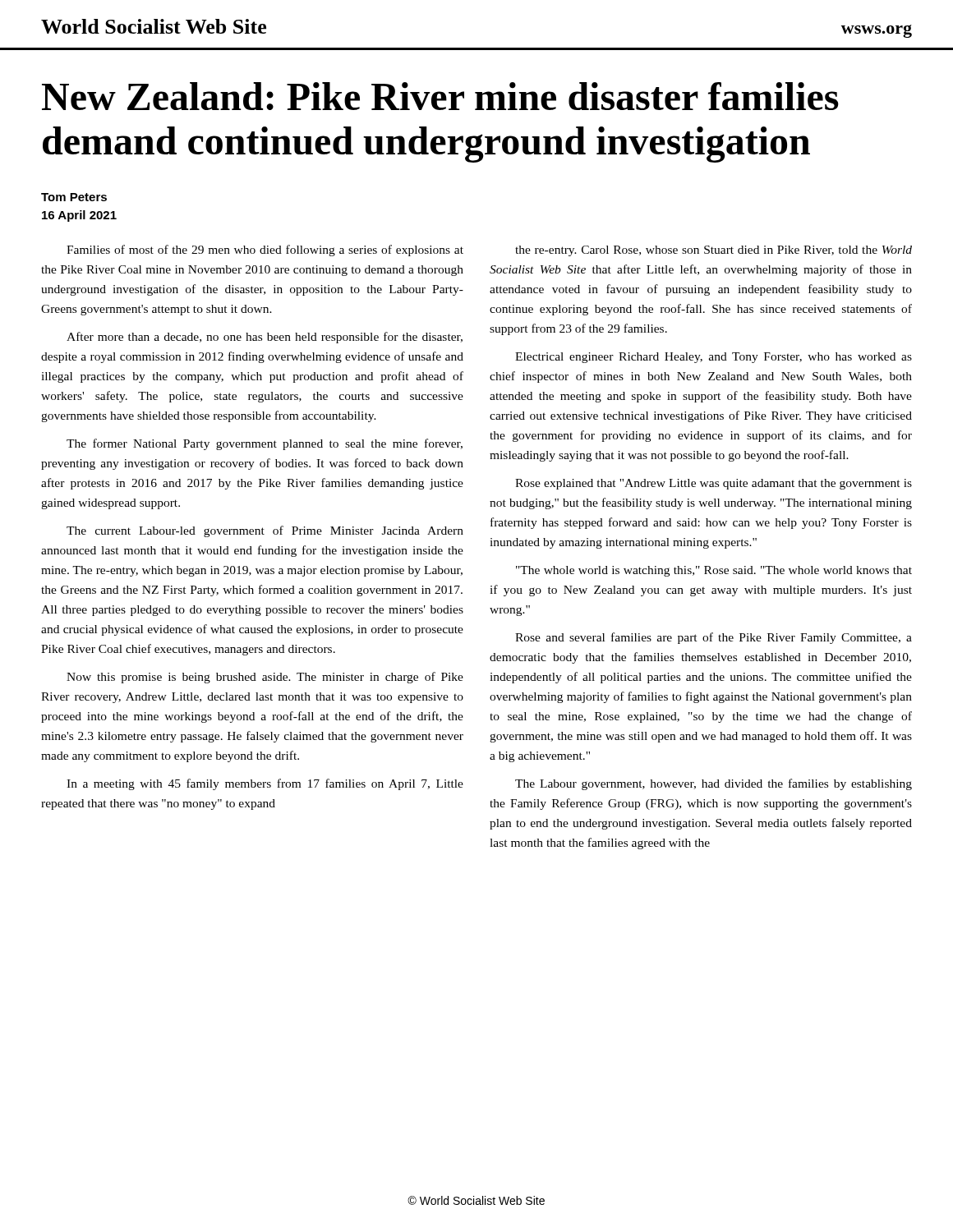Locate the region starting "Tom Peters16 April 2021"
Image resolution: width=953 pixels, height=1232 pixels.
coord(74,197)
